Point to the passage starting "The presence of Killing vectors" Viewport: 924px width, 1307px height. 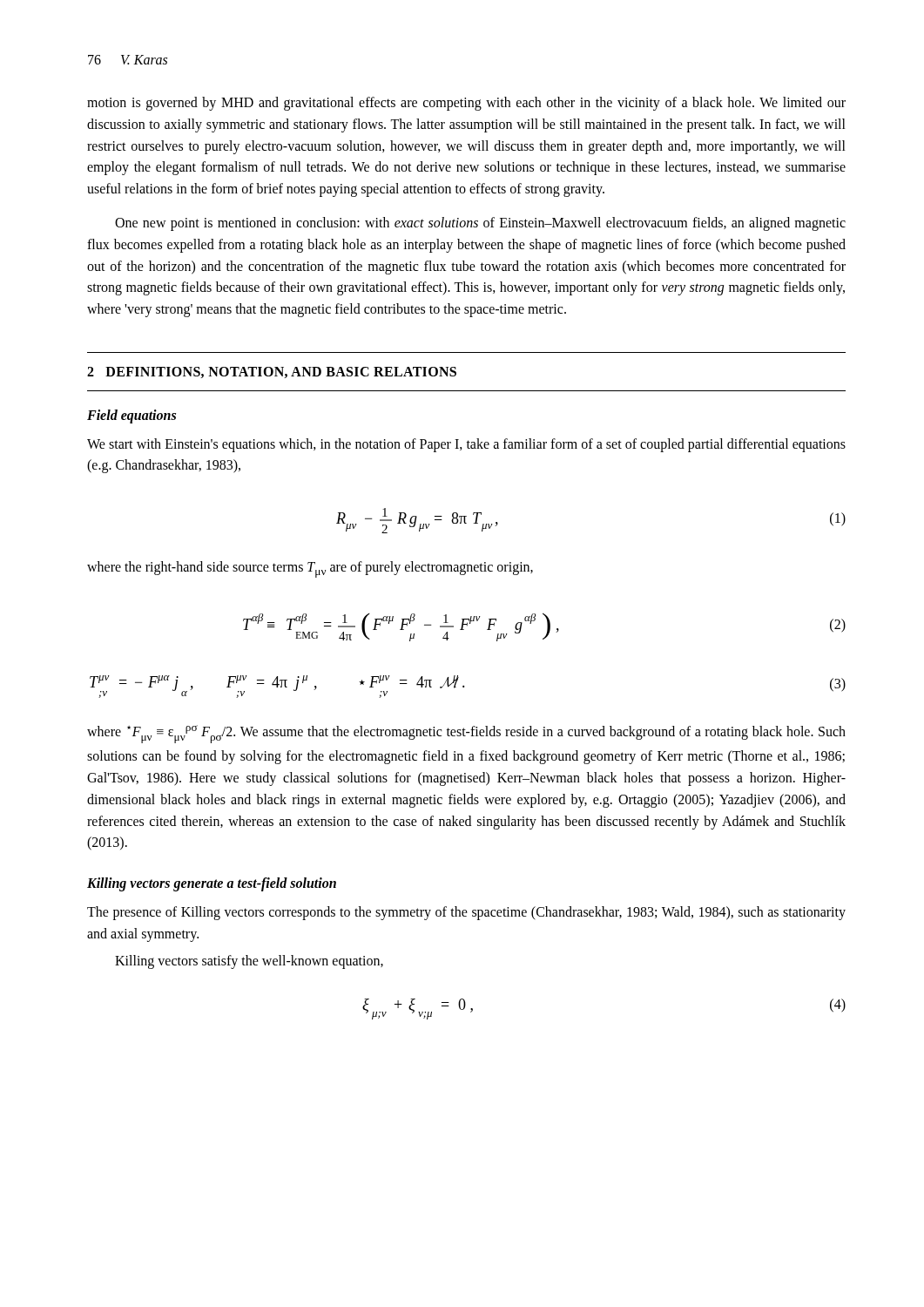pos(466,923)
